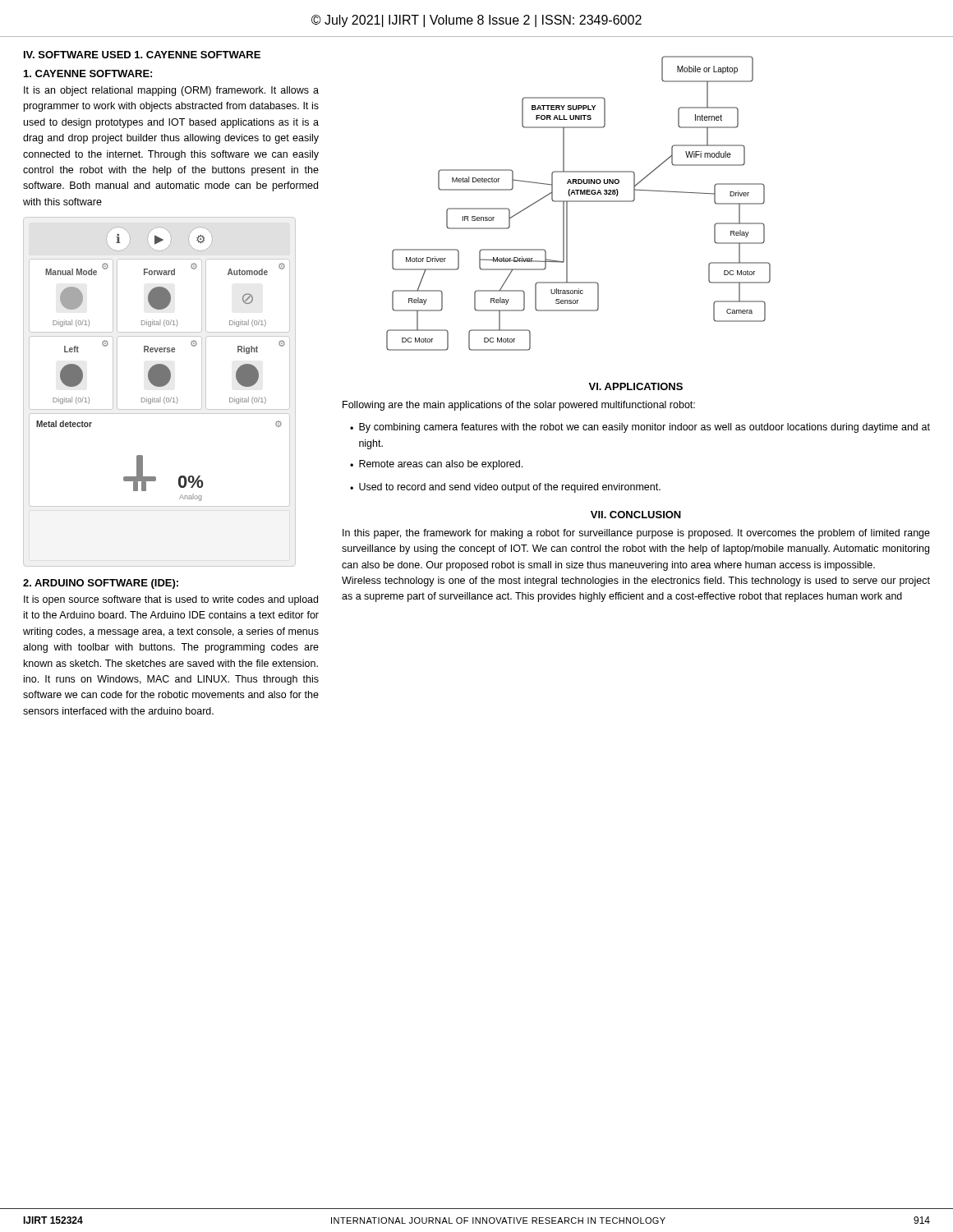Image resolution: width=953 pixels, height=1232 pixels.
Task: Point to the text starting "It is an object relational mapping"
Action: 171,146
